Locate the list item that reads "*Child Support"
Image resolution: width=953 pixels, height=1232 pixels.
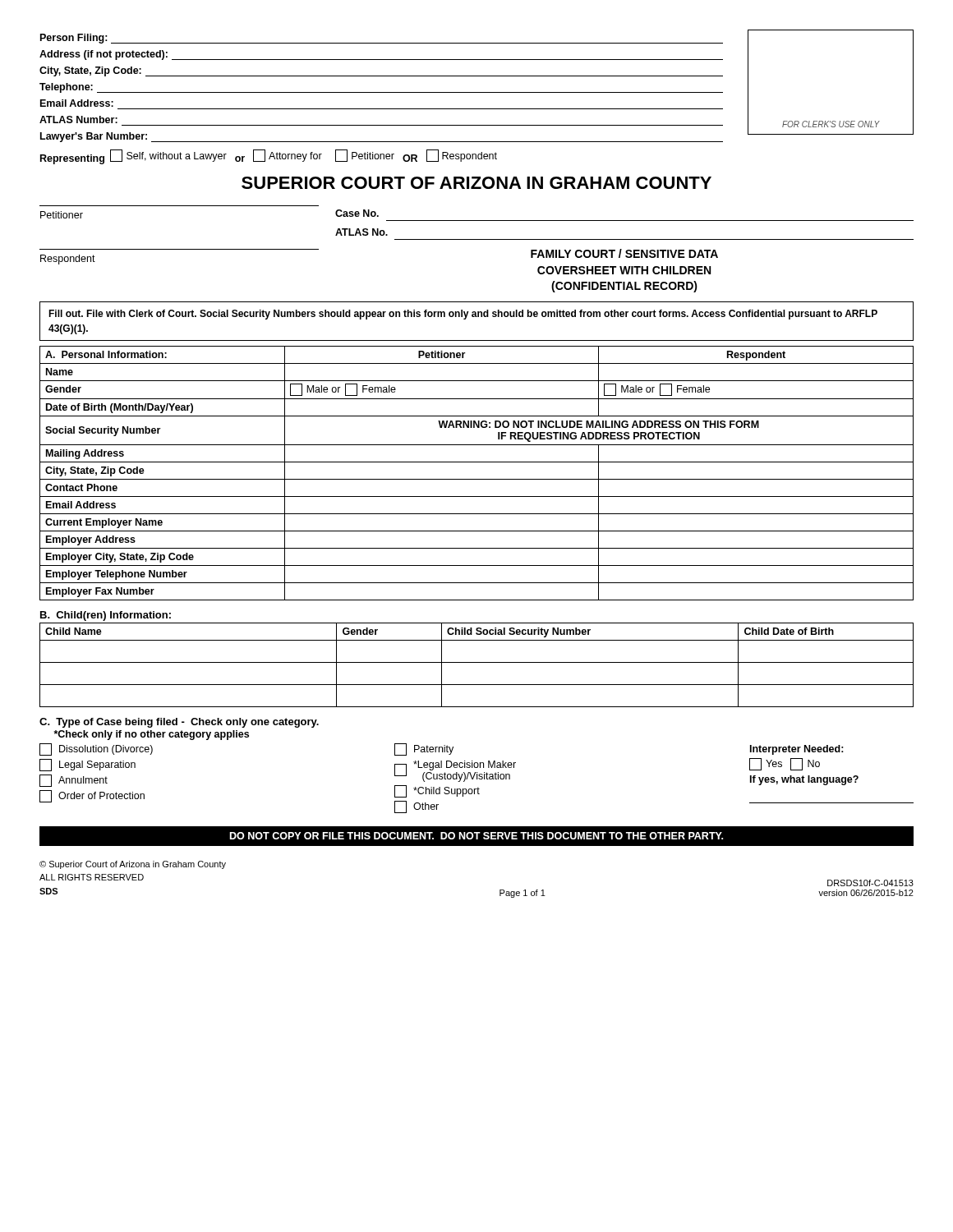tap(437, 791)
